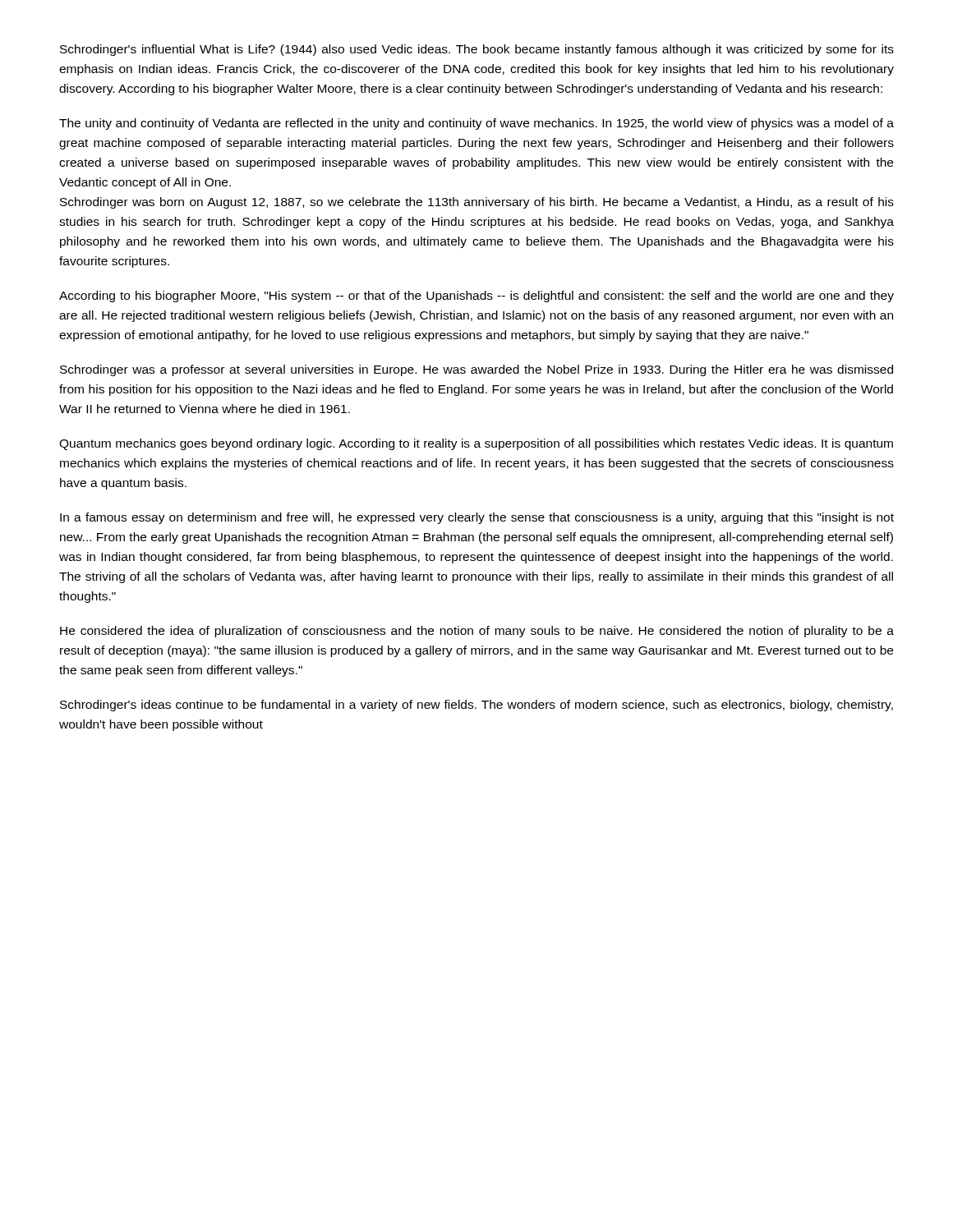Find the block on this page that starts "Schrodinger's influential What"
This screenshot has width=953, height=1232.
pyautogui.click(x=476, y=69)
